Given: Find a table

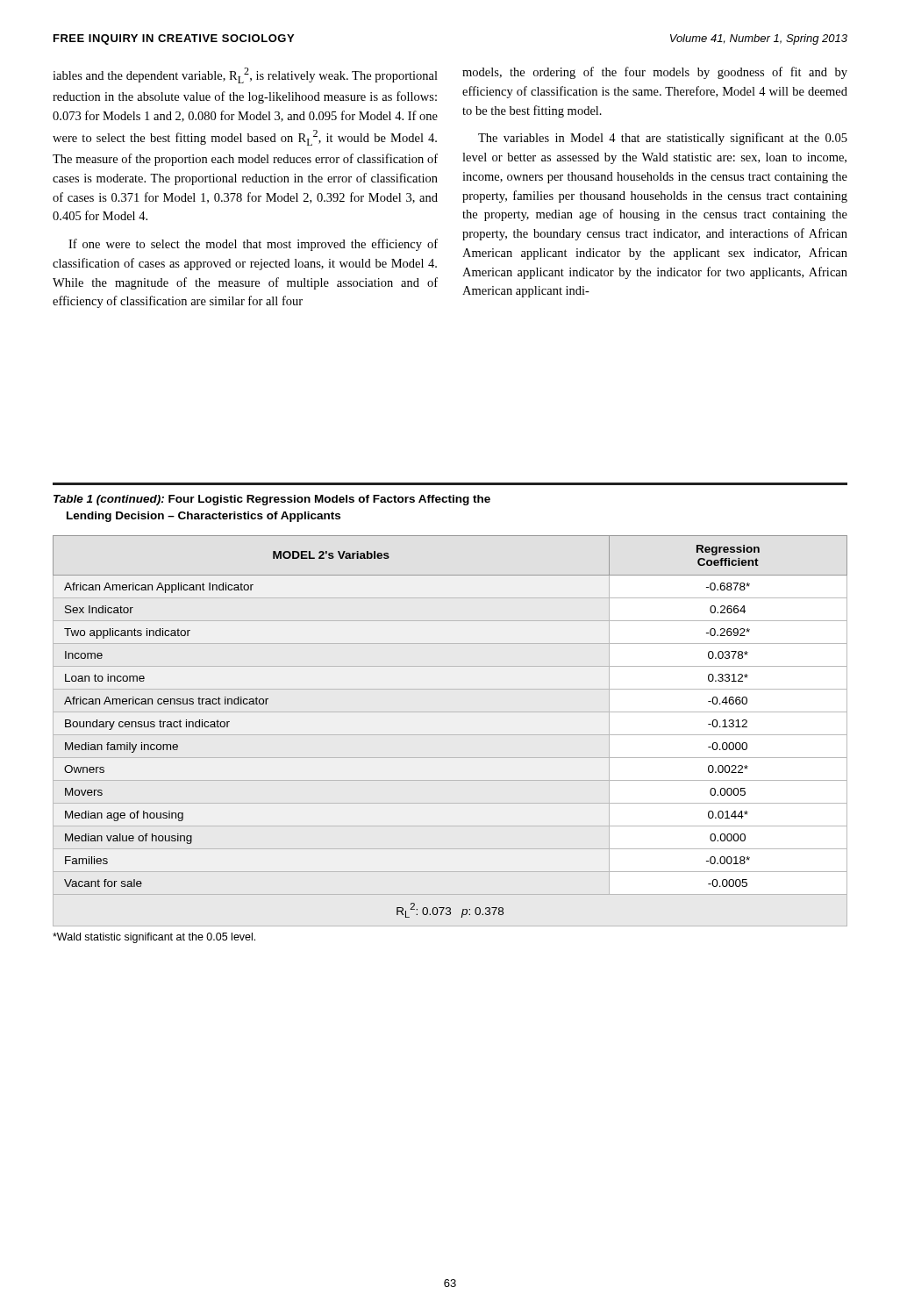Looking at the screenshot, I should pos(450,731).
